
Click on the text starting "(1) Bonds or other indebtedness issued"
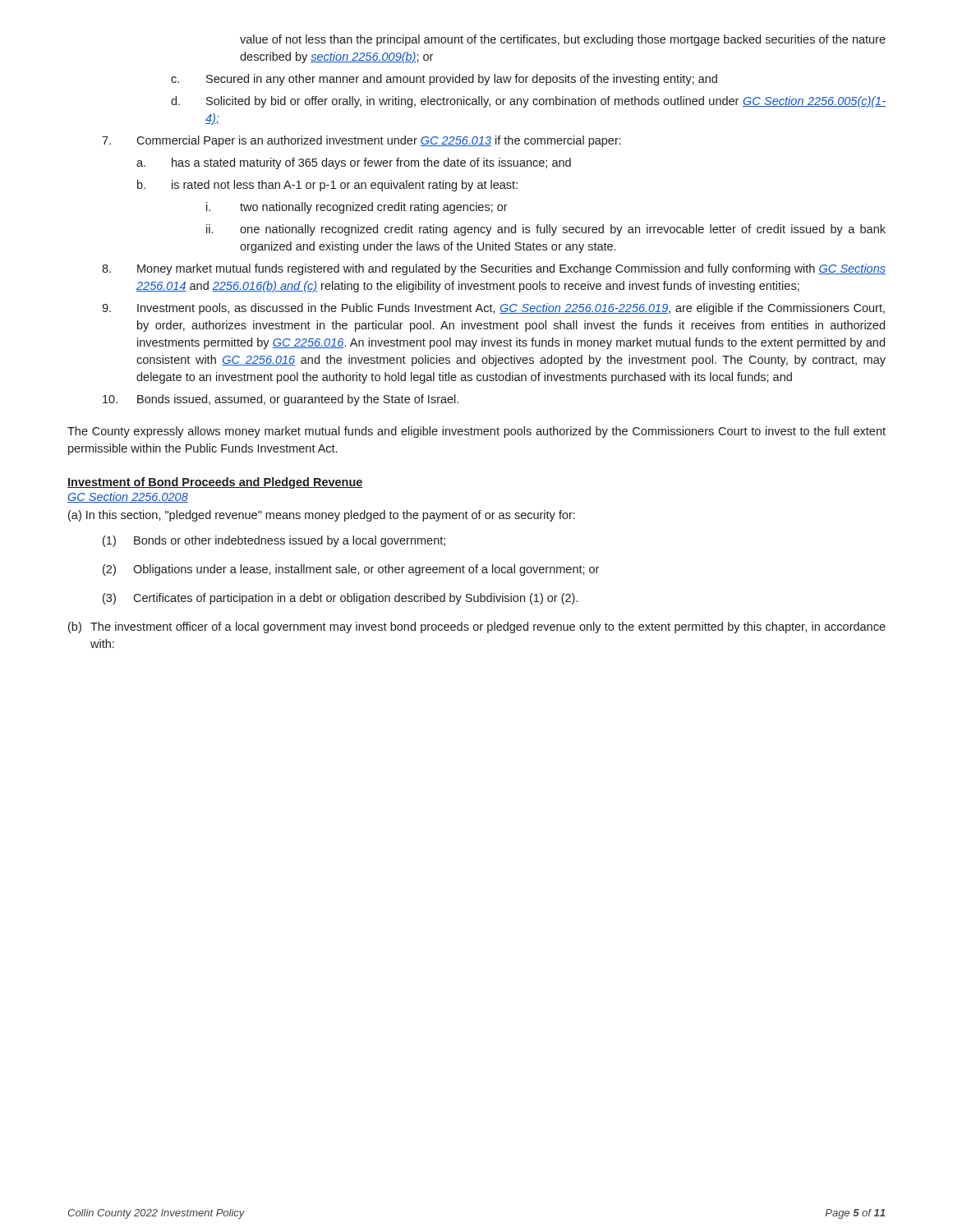tap(274, 541)
